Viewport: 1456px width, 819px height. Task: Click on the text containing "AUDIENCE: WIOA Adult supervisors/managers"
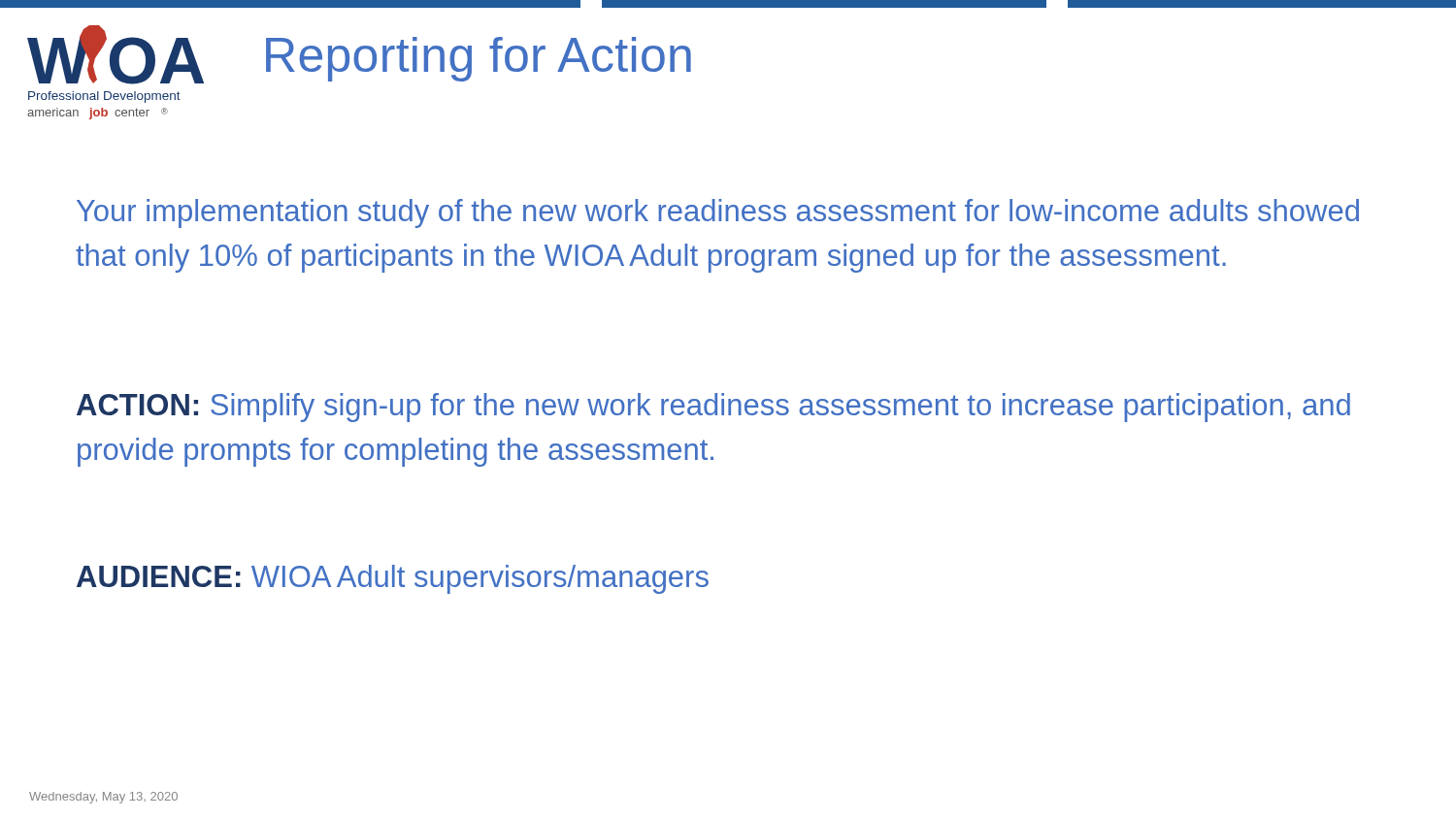coord(393,577)
